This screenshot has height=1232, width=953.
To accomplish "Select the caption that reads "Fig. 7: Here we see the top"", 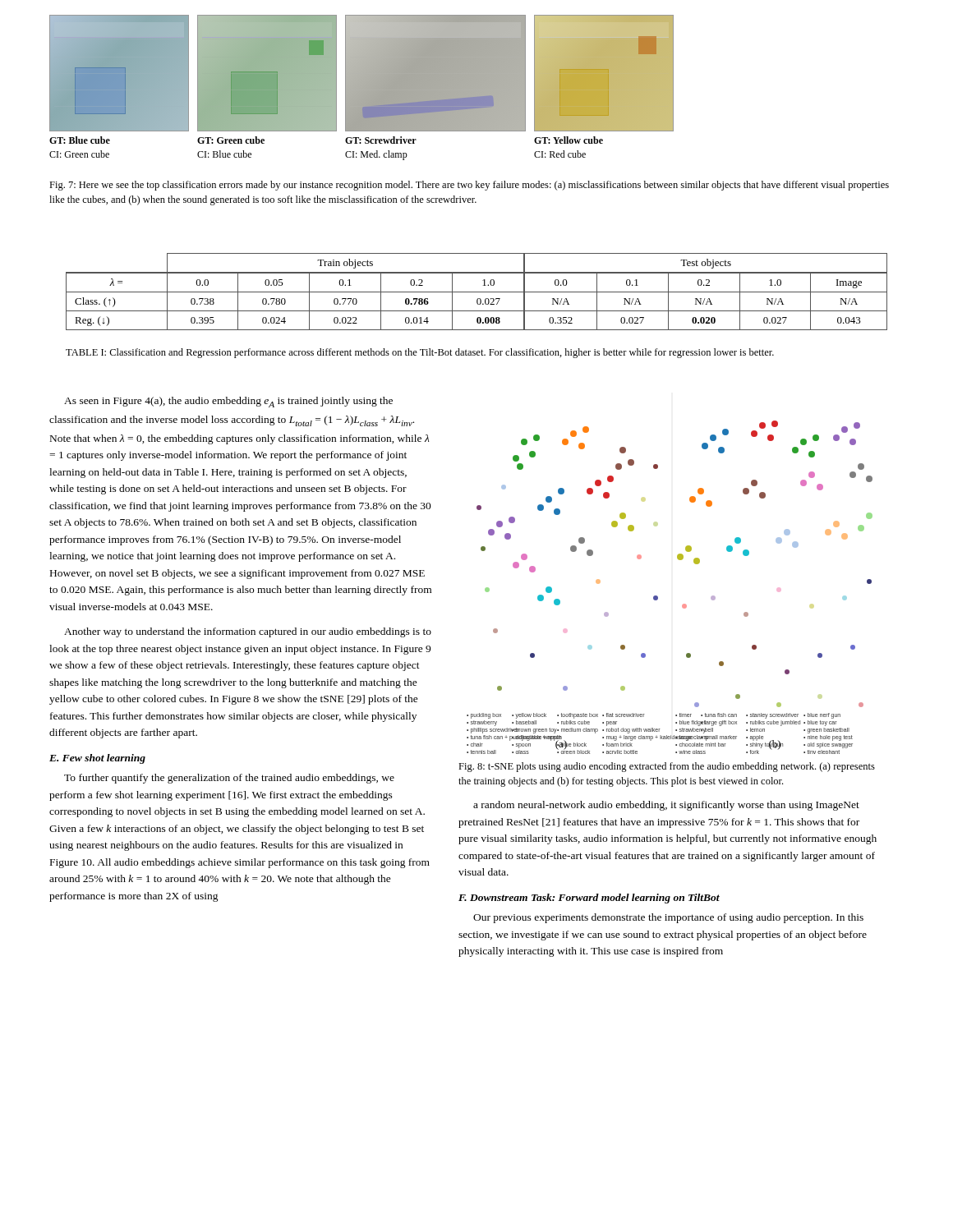I will pos(469,192).
